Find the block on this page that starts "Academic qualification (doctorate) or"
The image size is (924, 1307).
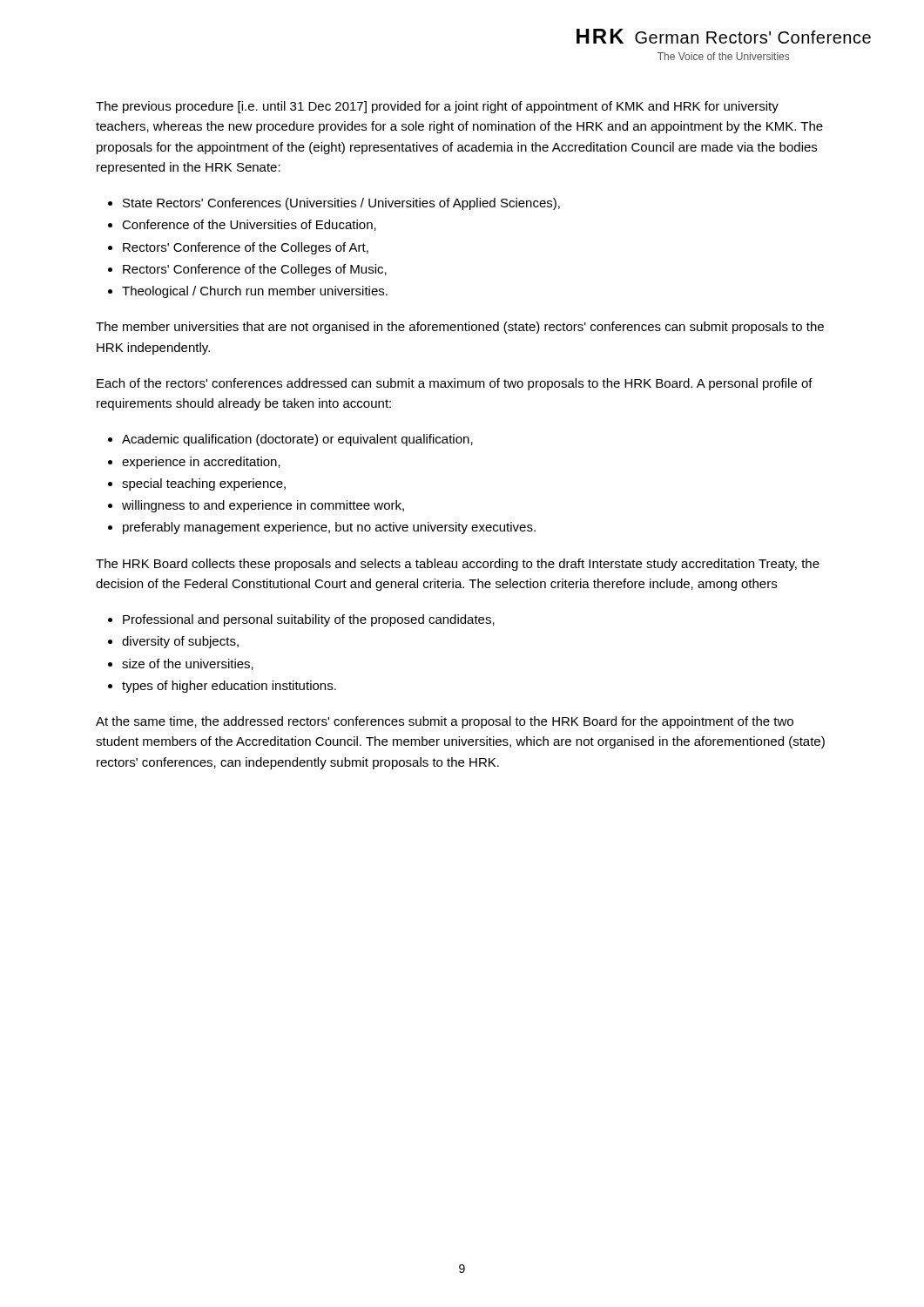pos(298,439)
